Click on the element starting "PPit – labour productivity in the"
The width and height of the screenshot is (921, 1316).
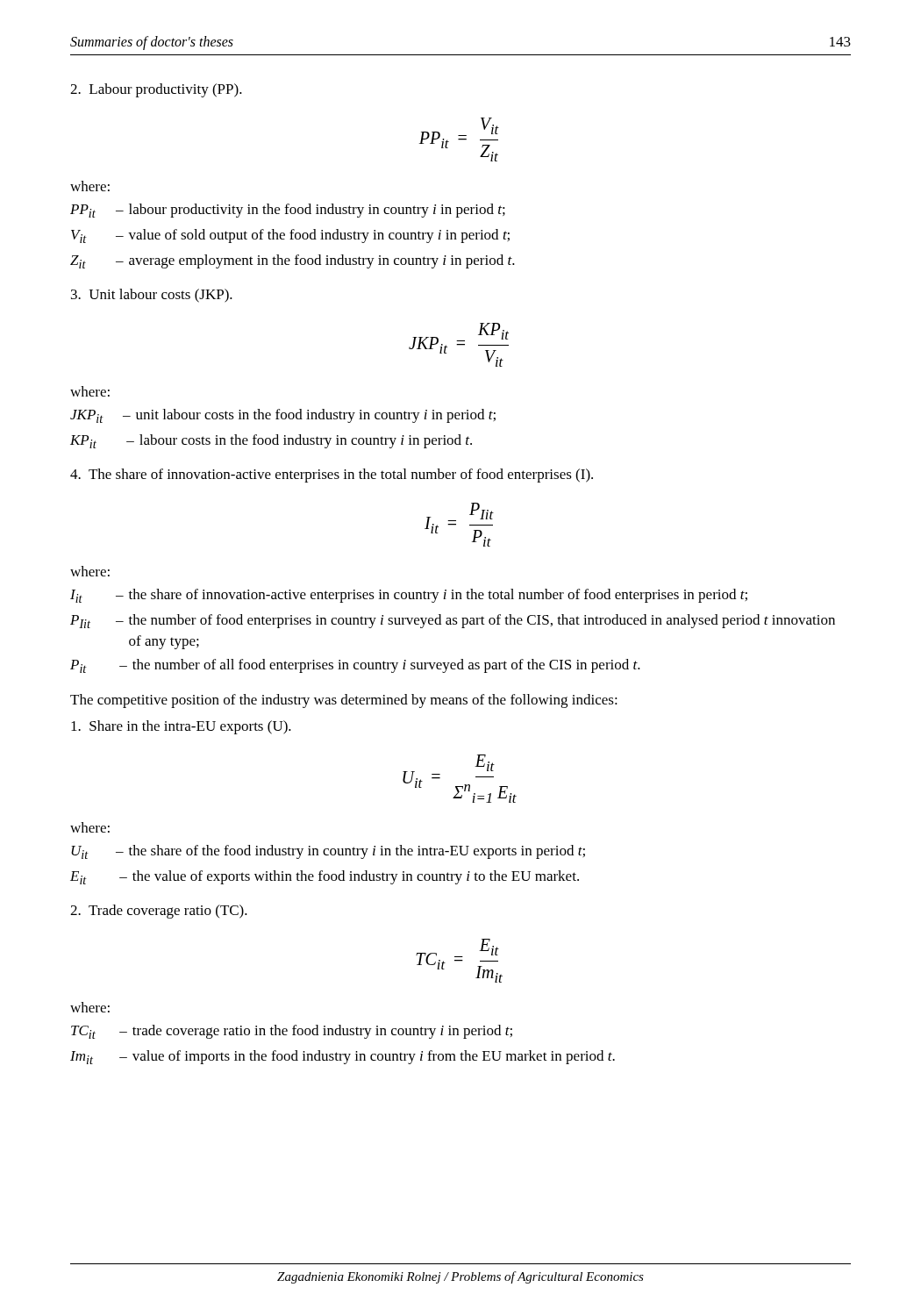tap(460, 236)
